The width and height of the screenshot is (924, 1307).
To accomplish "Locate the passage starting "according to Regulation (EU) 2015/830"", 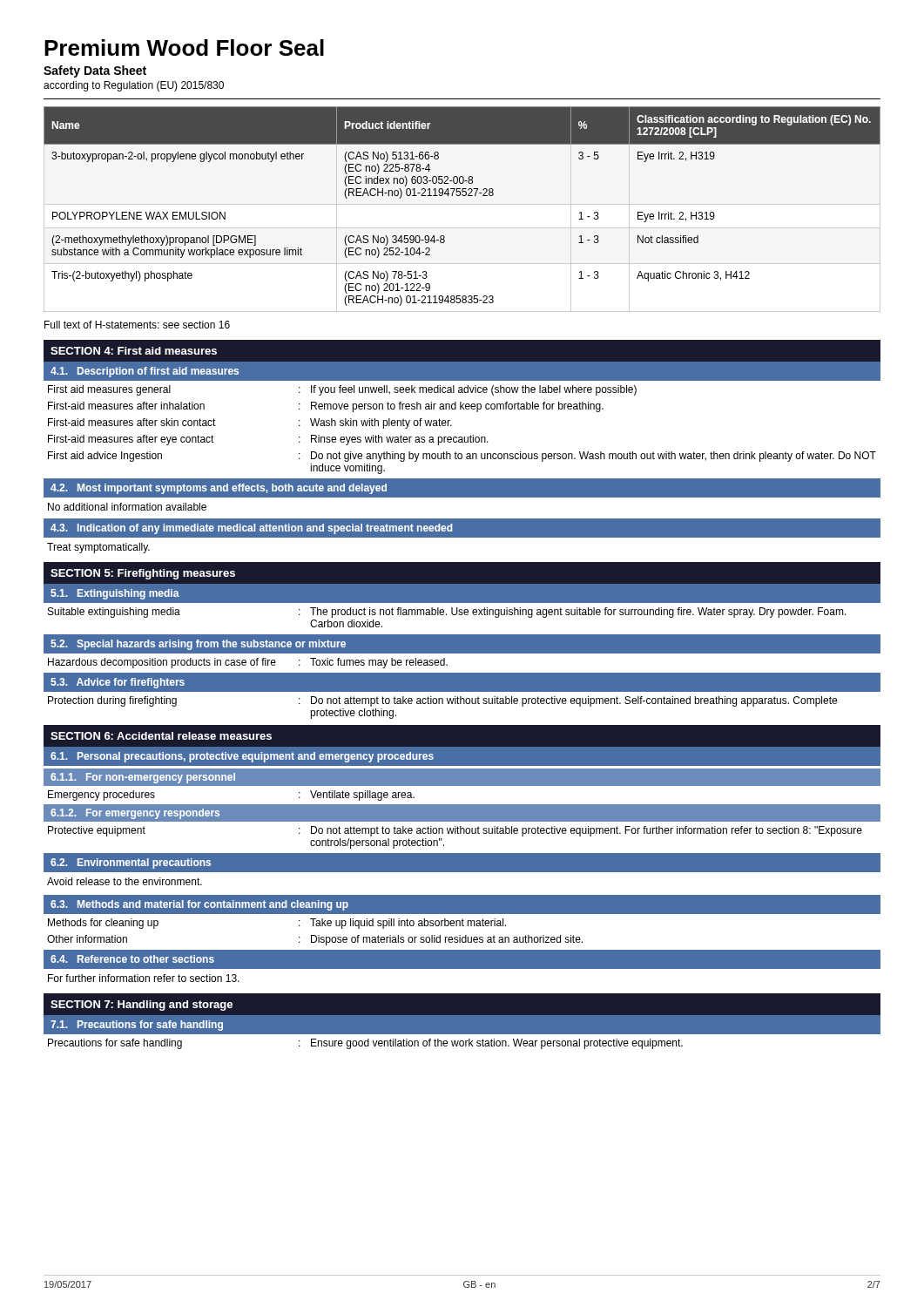I will pos(134,85).
